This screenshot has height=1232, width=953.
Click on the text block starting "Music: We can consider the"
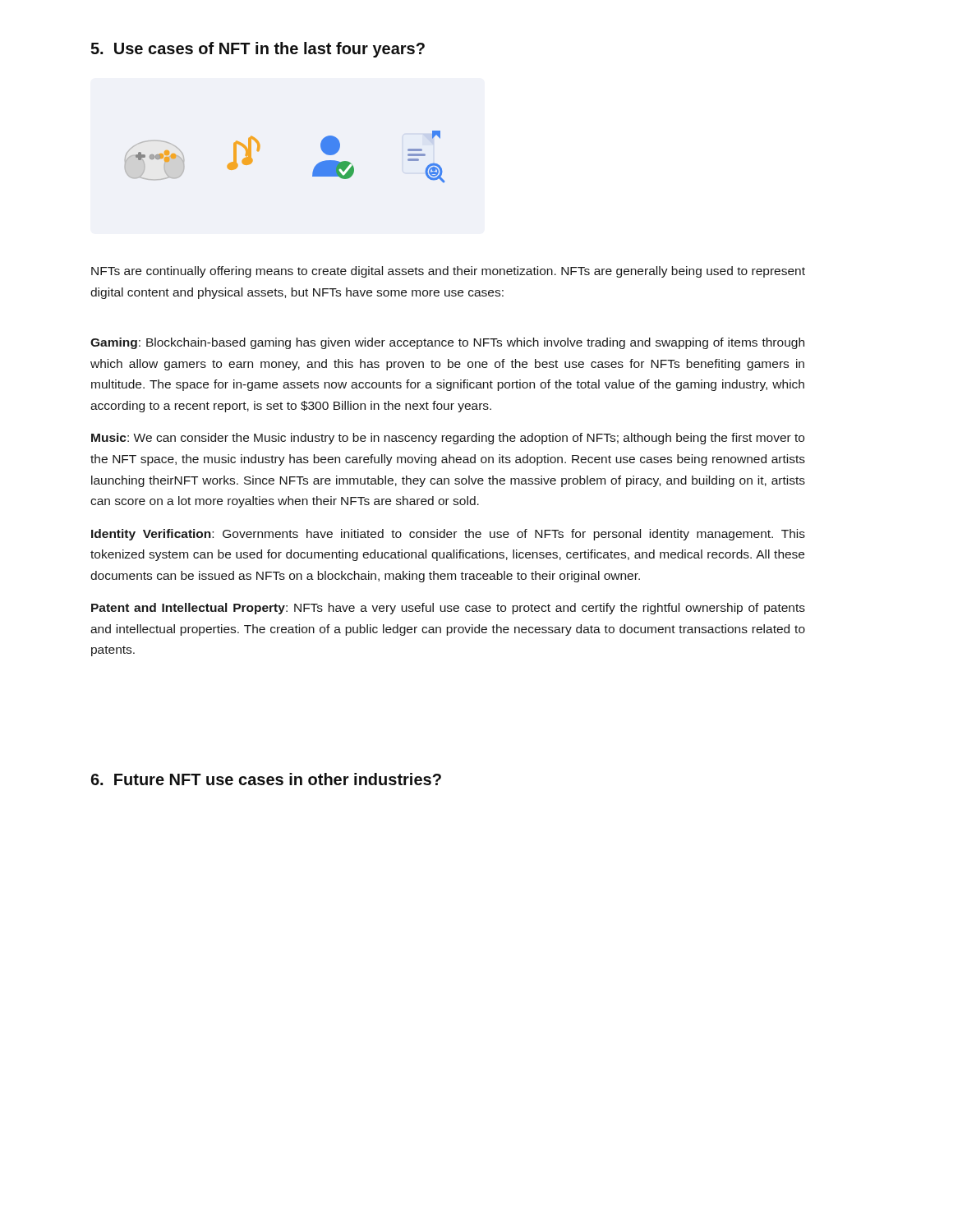(448, 469)
